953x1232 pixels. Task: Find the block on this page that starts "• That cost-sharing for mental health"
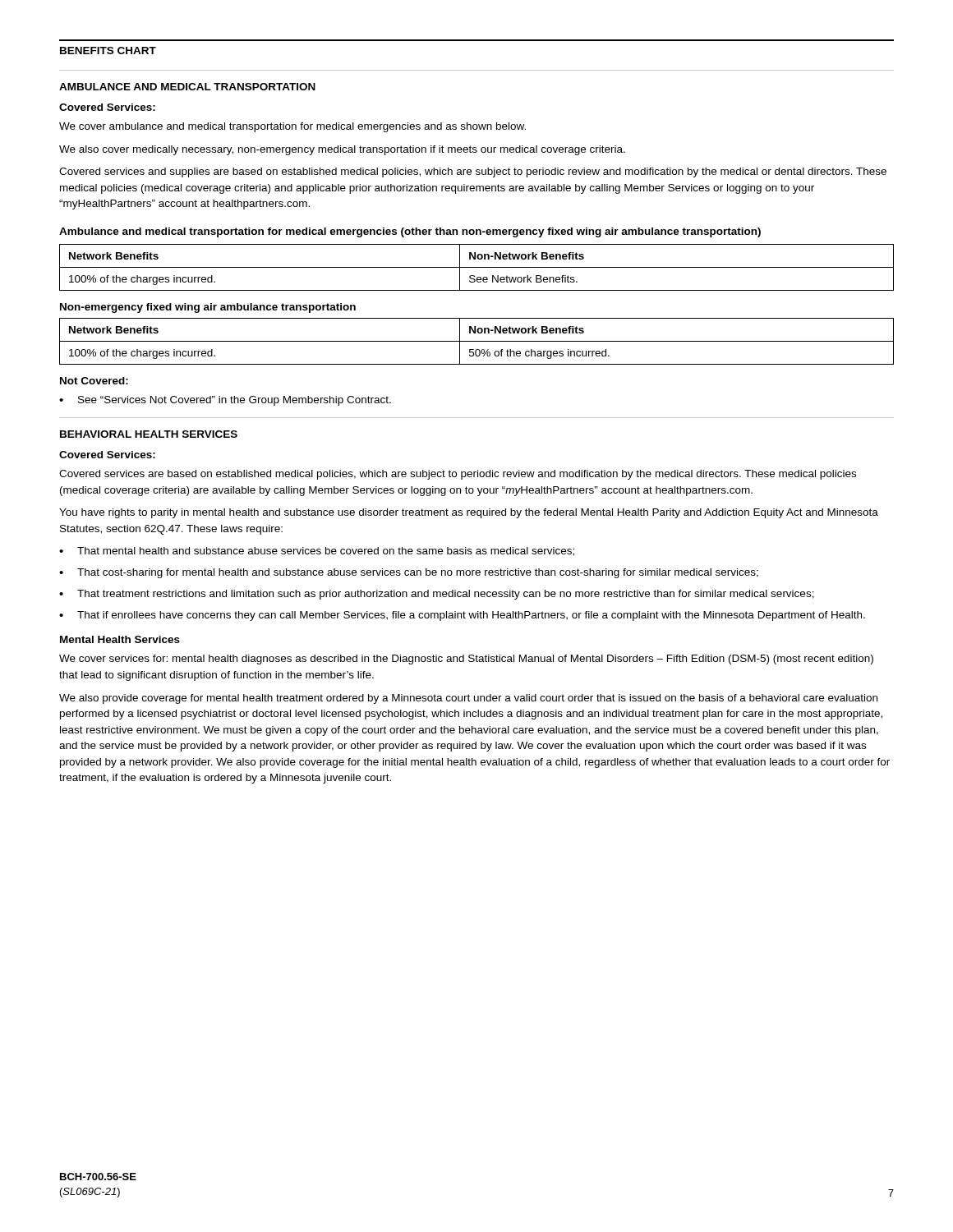(476, 573)
